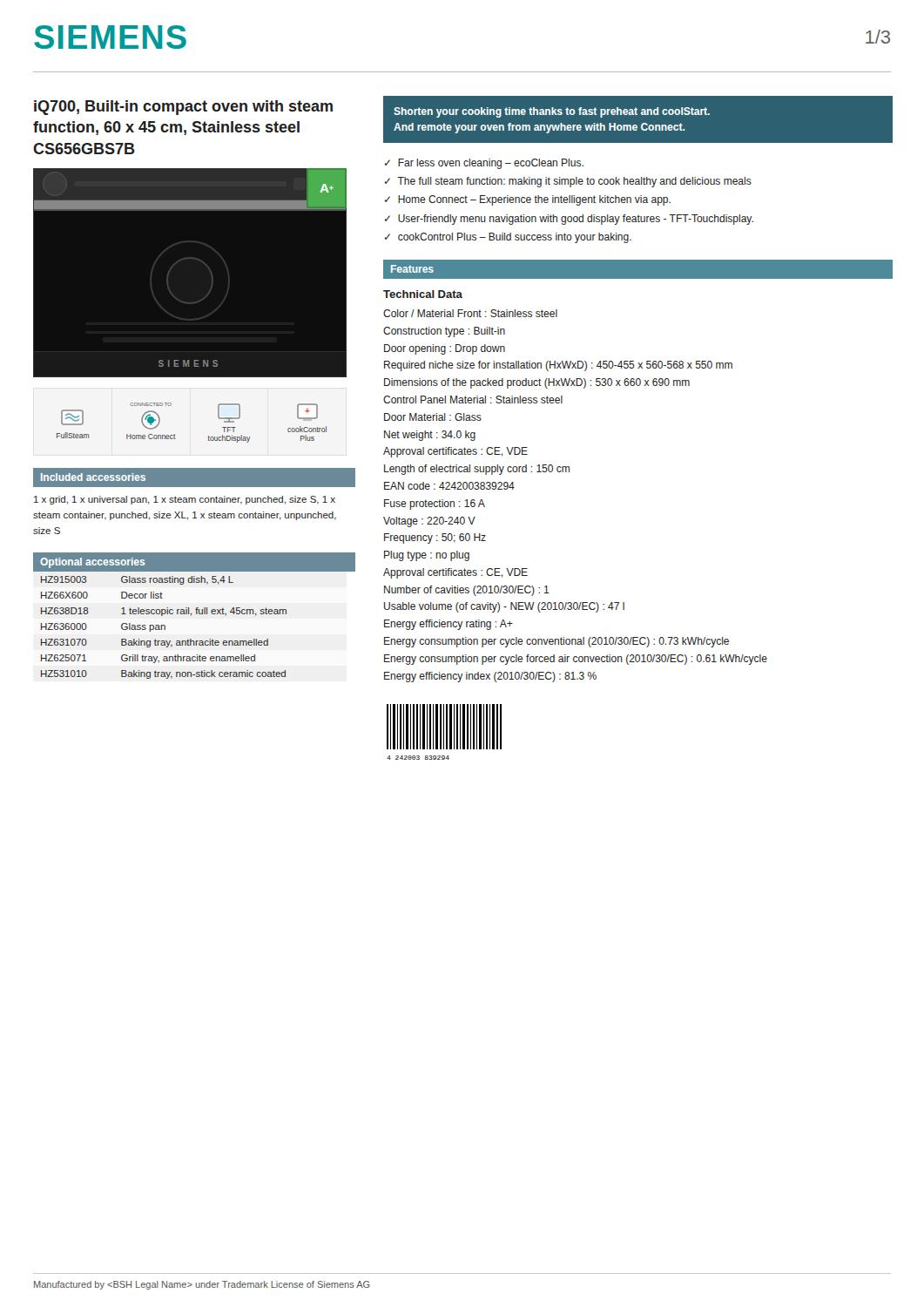This screenshot has width=924, height=1307.
Task: Navigate to the text starting "Shorten your cooking time thanks"
Action: point(552,119)
